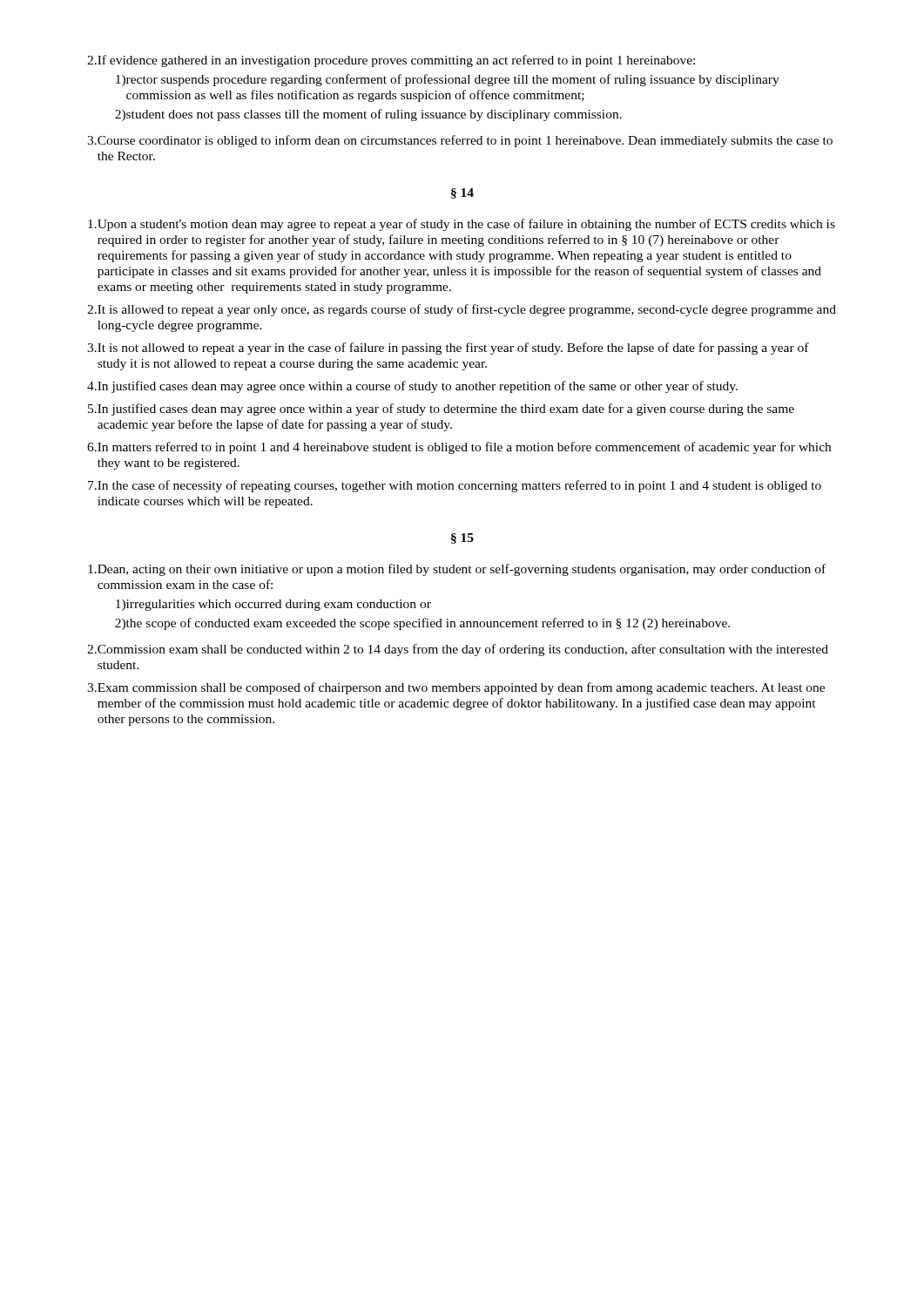Point to the text block starting "4. In justified cases"
This screenshot has width=924, height=1307.
[413, 386]
